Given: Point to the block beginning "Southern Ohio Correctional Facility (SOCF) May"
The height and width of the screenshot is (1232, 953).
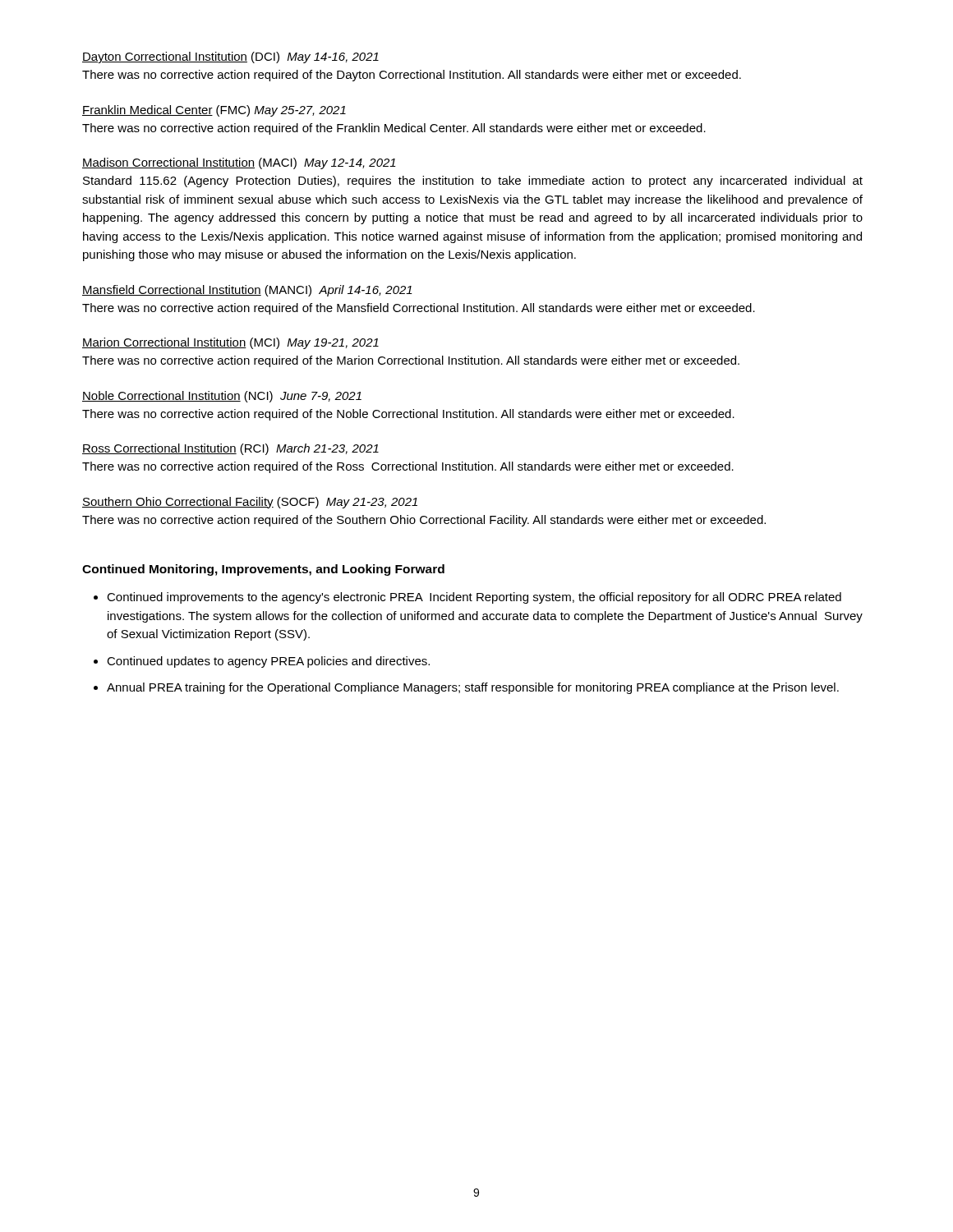Looking at the screenshot, I should [472, 511].
